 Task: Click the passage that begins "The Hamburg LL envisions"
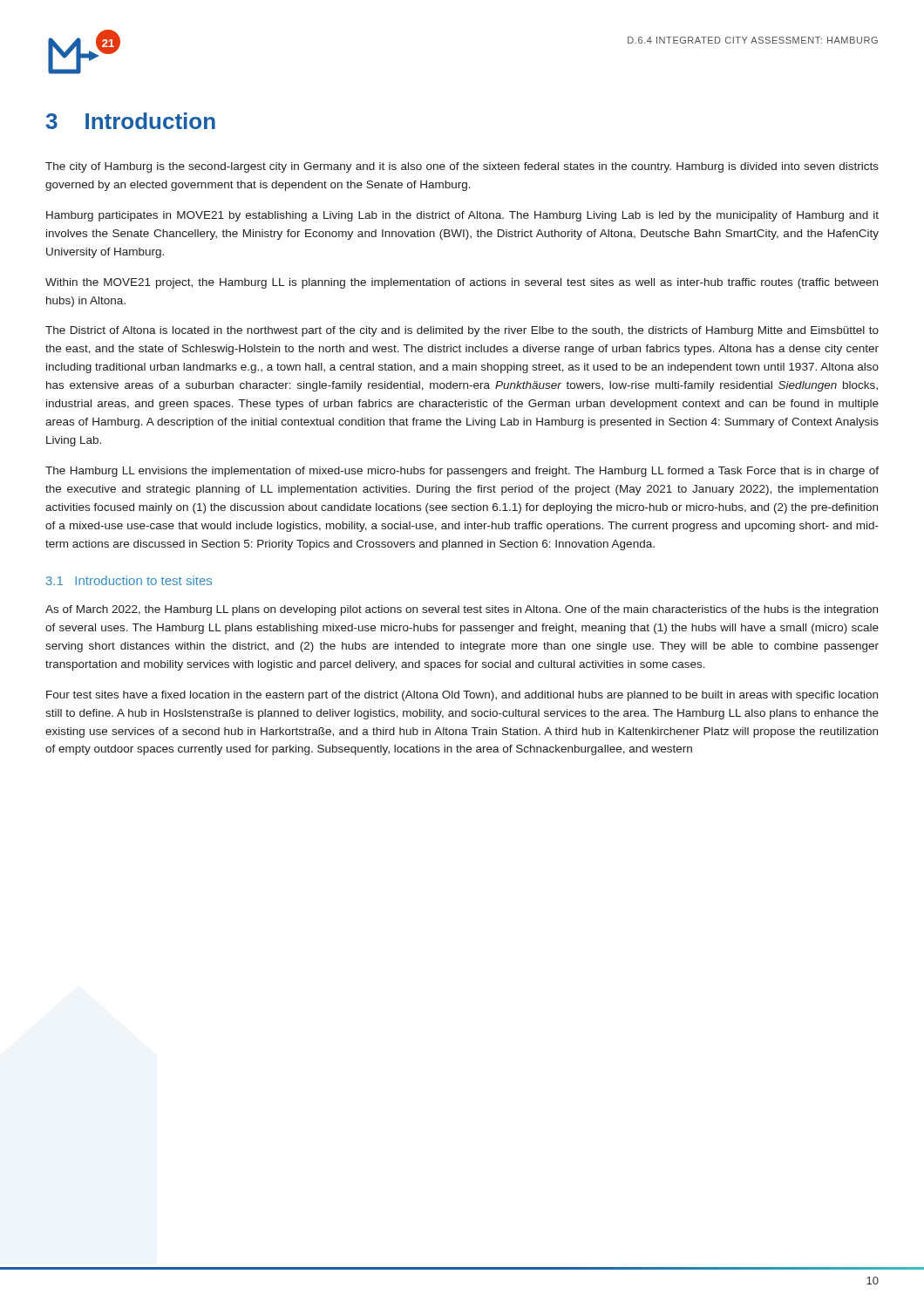pos(462,507)
